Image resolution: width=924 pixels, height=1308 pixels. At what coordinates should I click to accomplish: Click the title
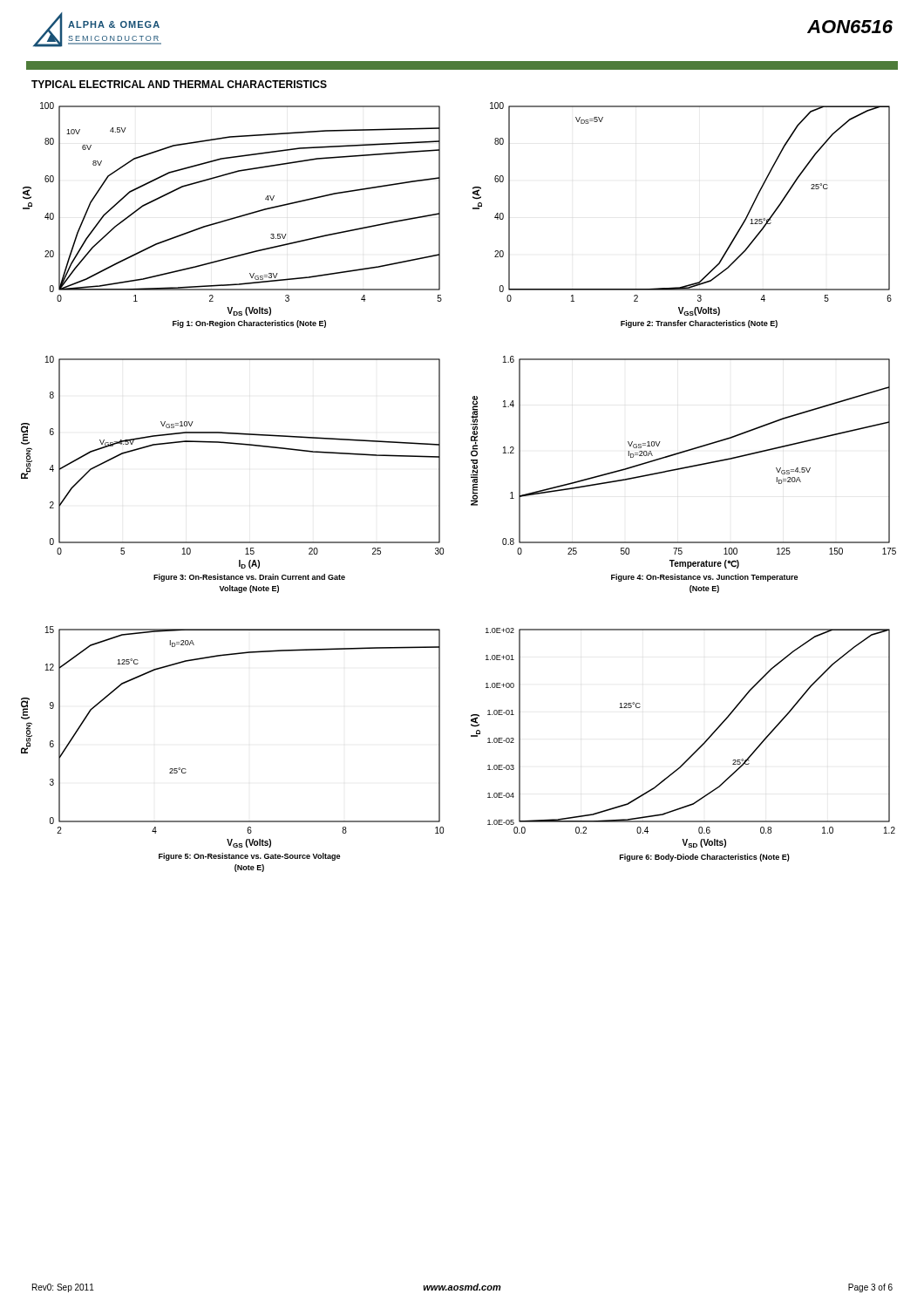pos(850,27)
